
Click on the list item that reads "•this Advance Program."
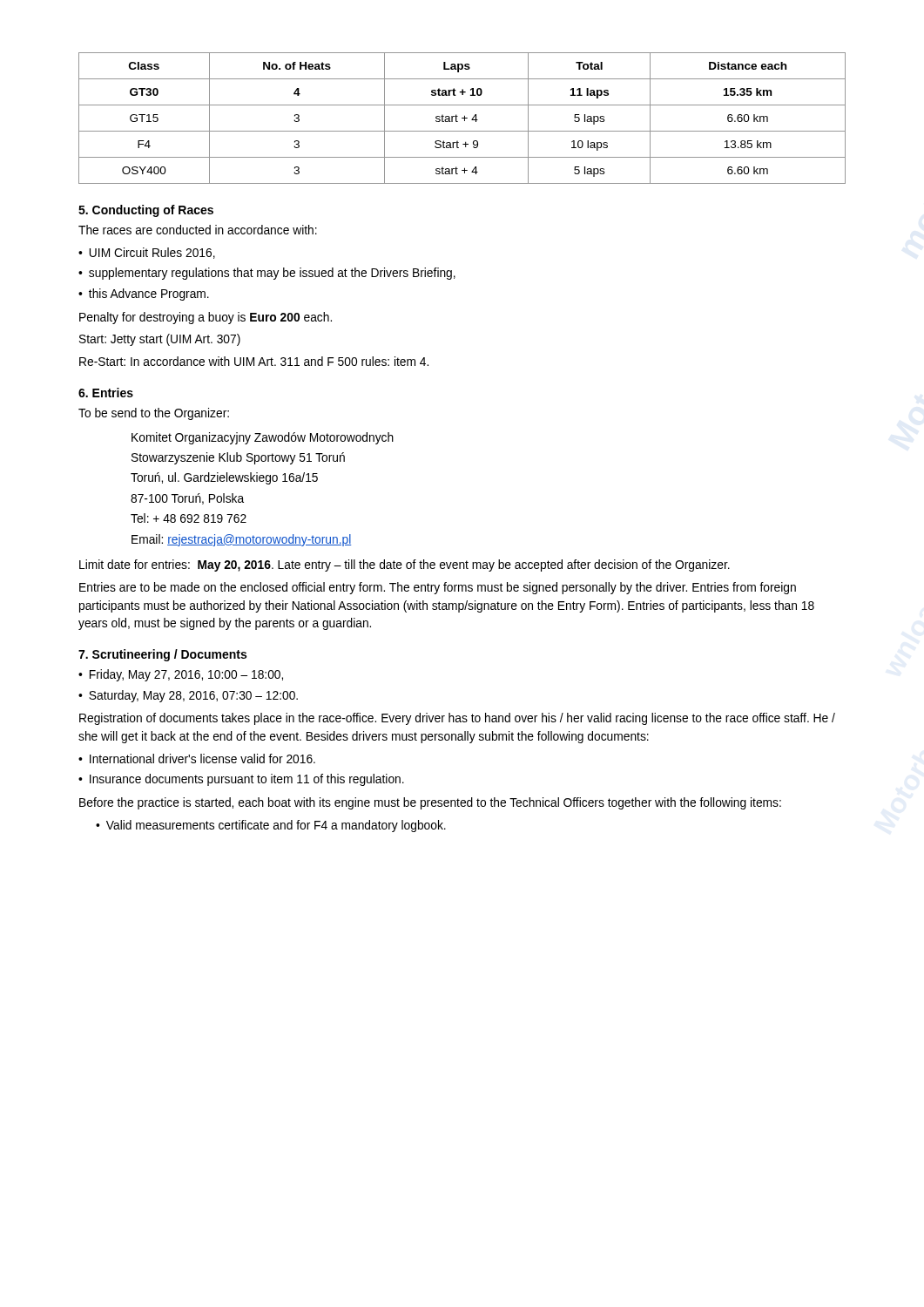(x=144, y=295)
